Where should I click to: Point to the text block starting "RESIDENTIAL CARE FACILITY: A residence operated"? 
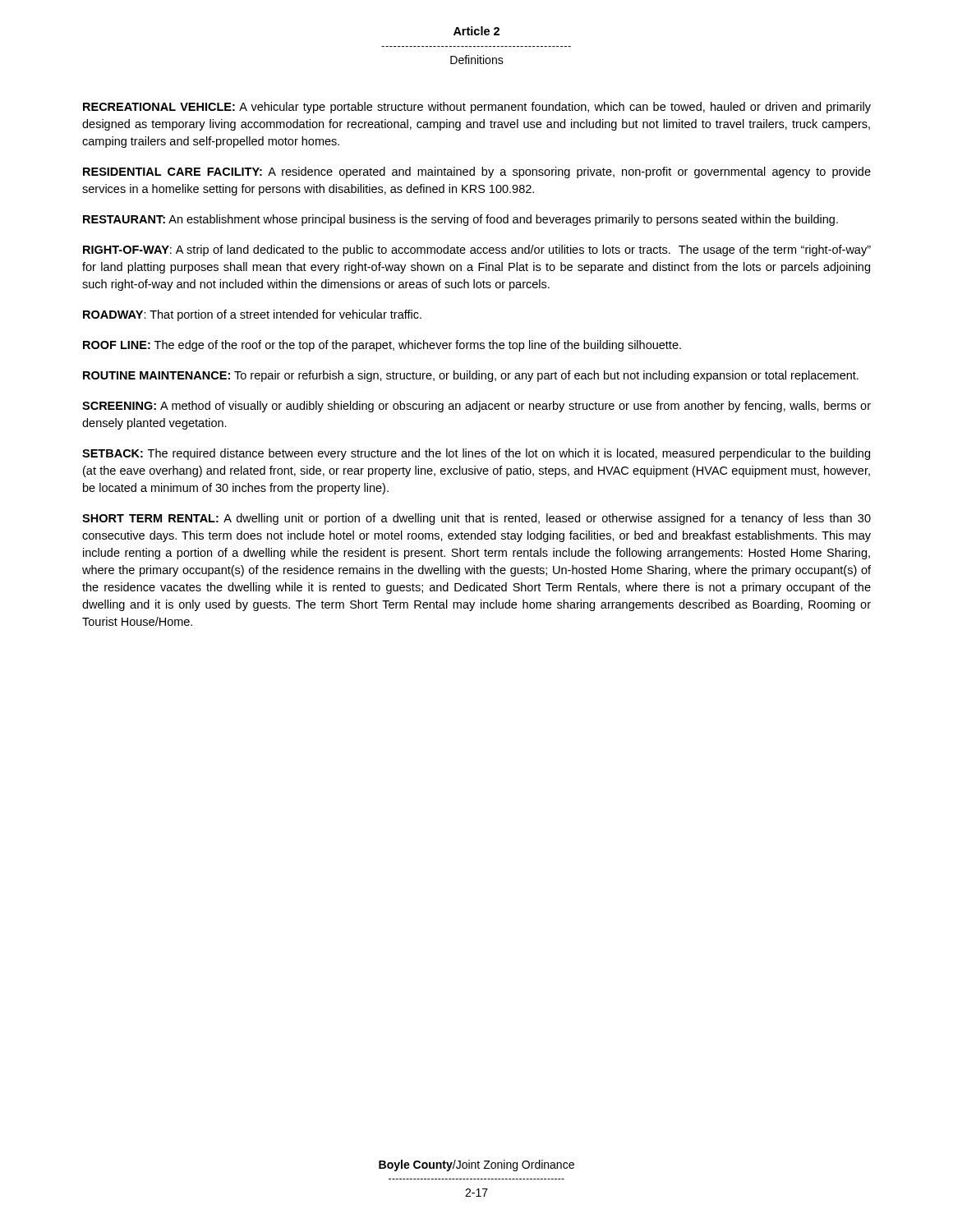(x=476, y=180)
